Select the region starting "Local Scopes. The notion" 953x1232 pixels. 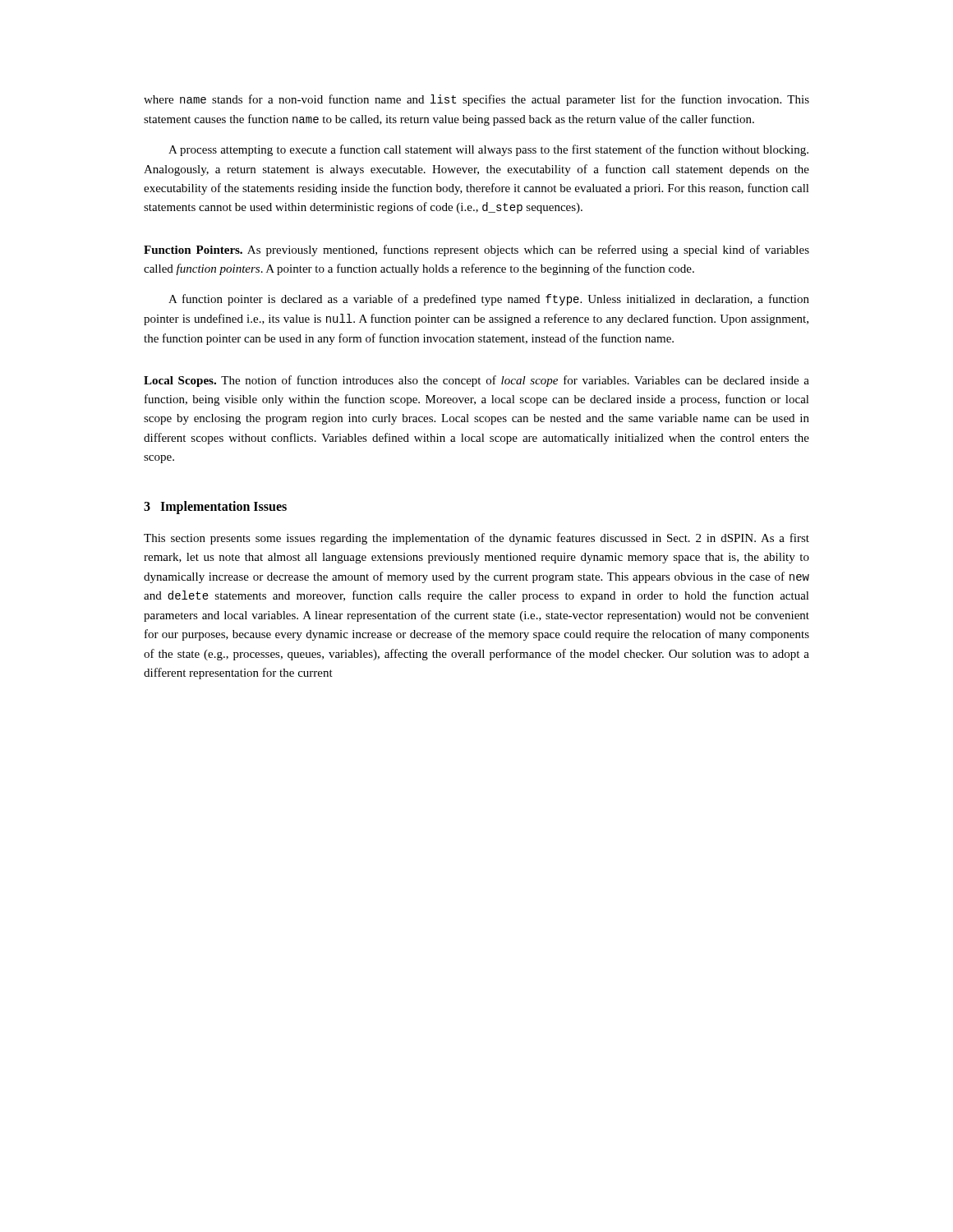click(x=476, y=419)
